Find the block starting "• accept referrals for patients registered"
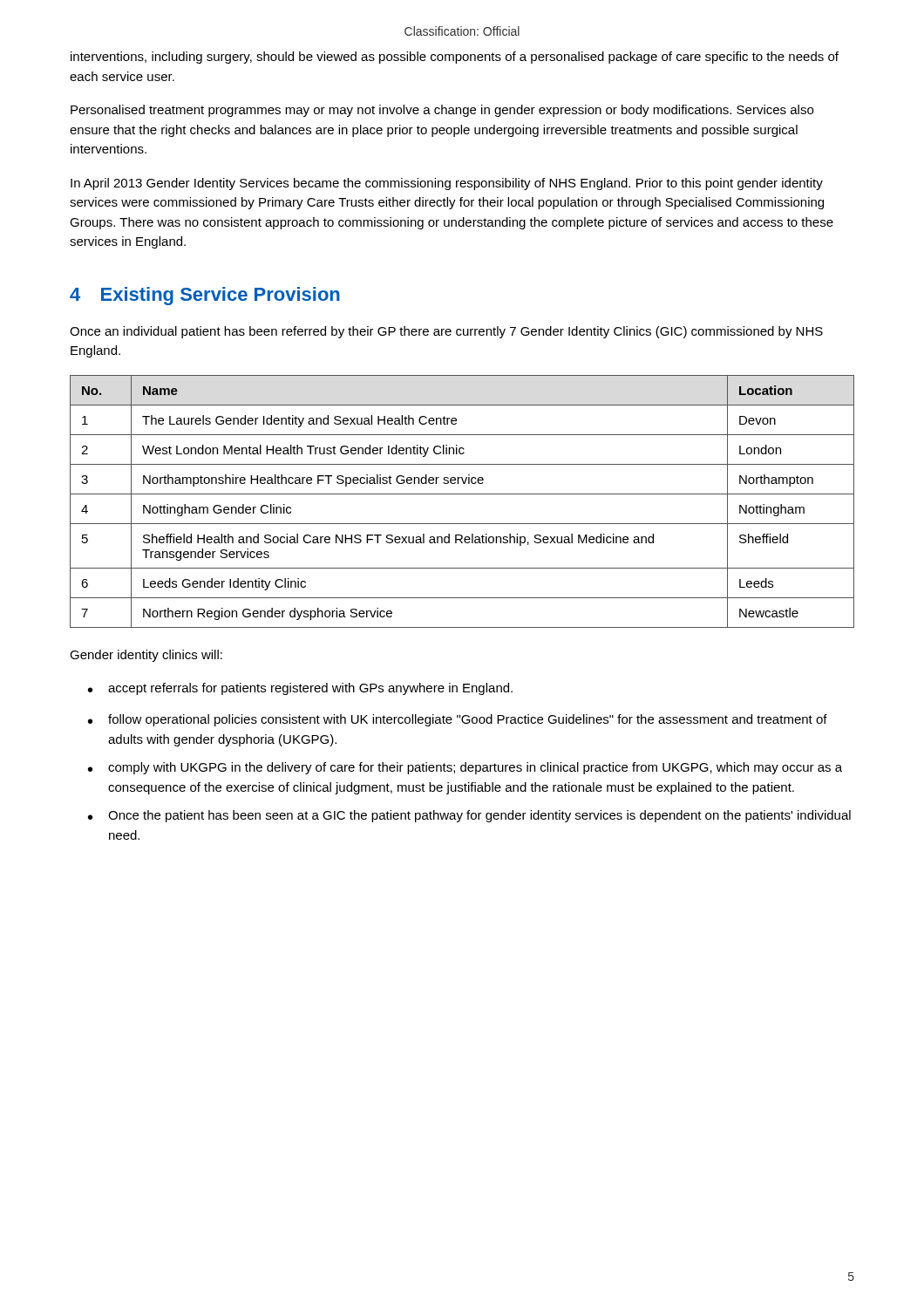The height and width of the screenshot is (1308, 924). click(471, 690)
